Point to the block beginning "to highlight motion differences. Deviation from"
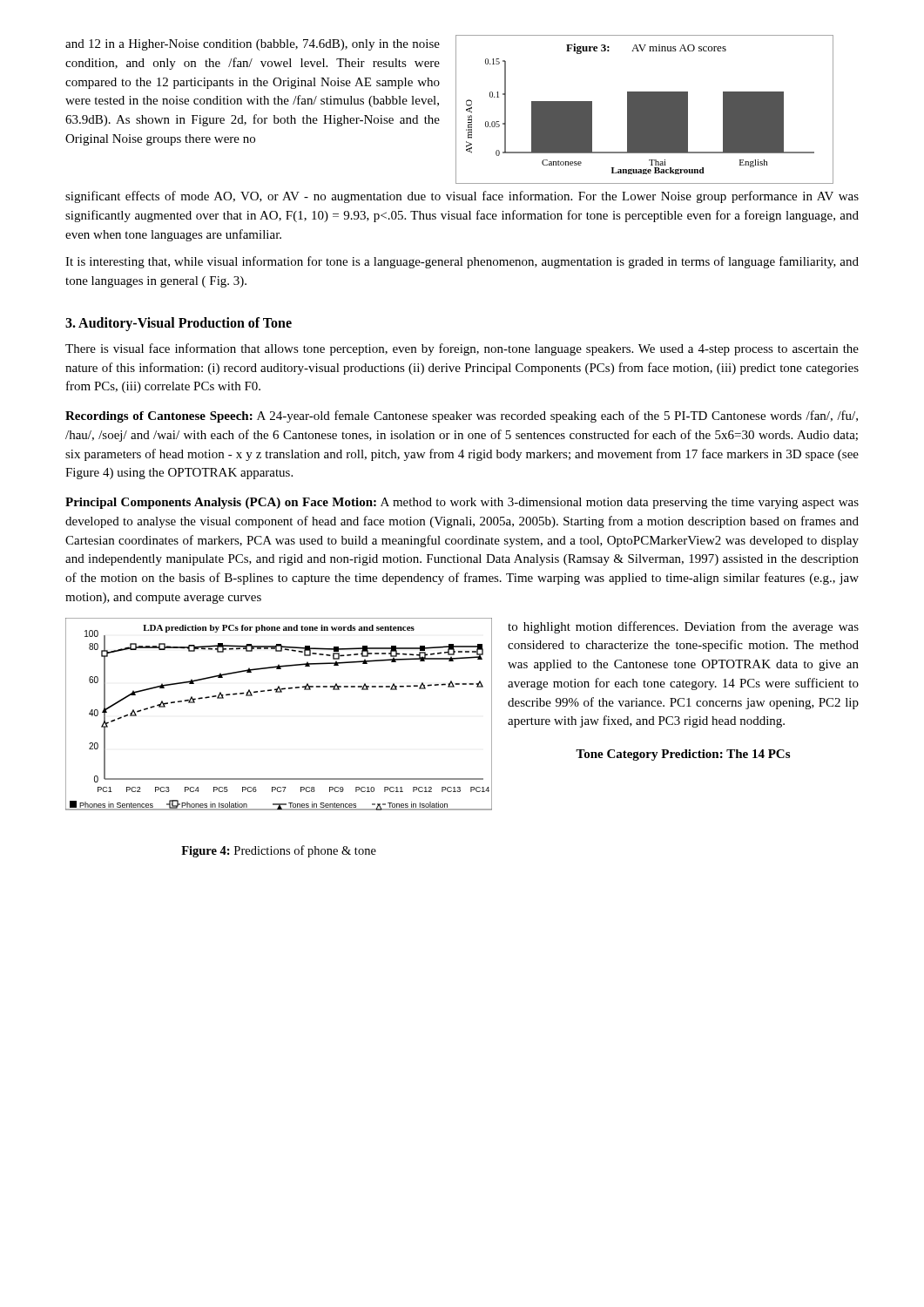This screenshot has width=924, height=1307. click(x=683, y=673)
